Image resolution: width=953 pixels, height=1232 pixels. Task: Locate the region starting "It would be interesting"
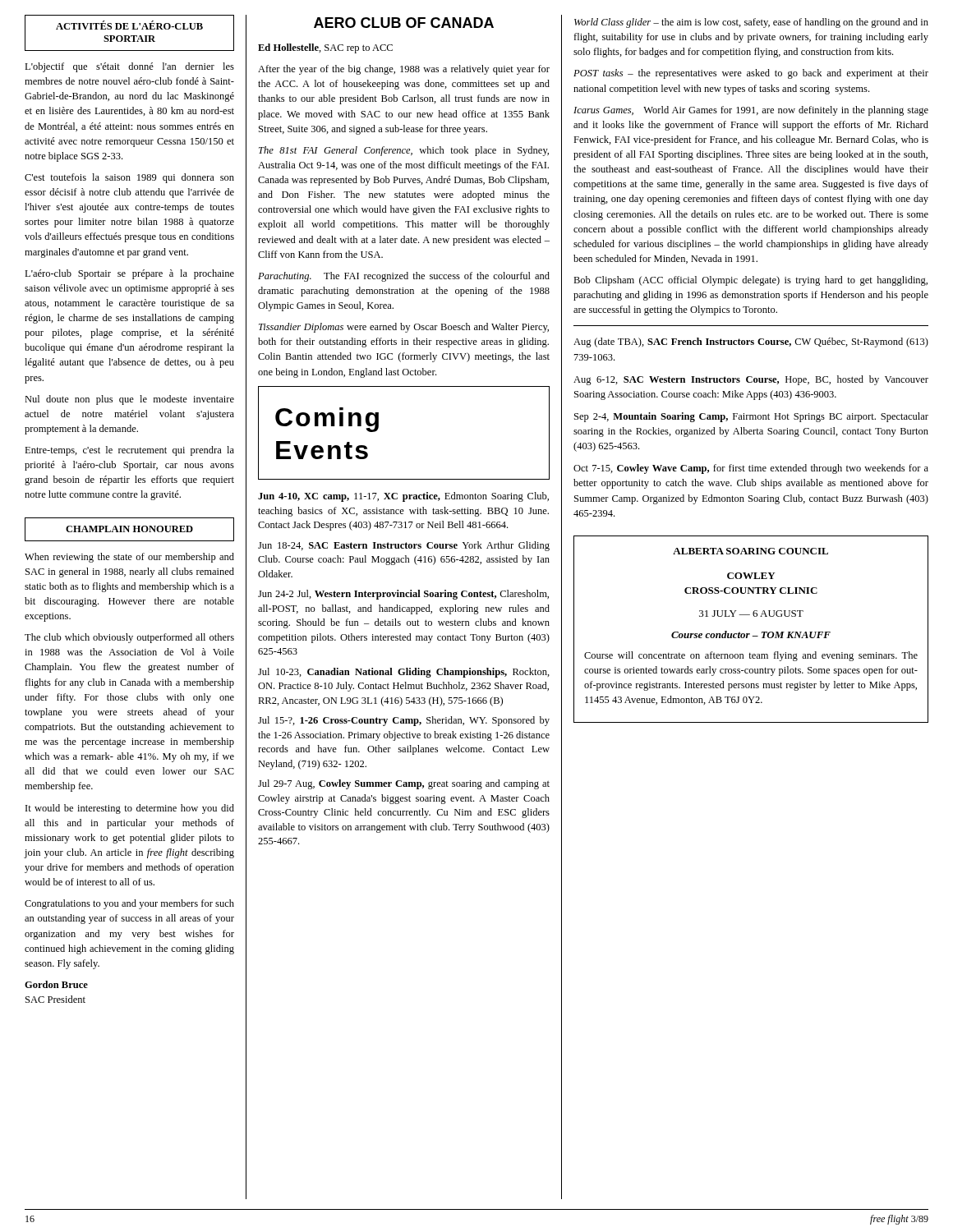[129, 845]
